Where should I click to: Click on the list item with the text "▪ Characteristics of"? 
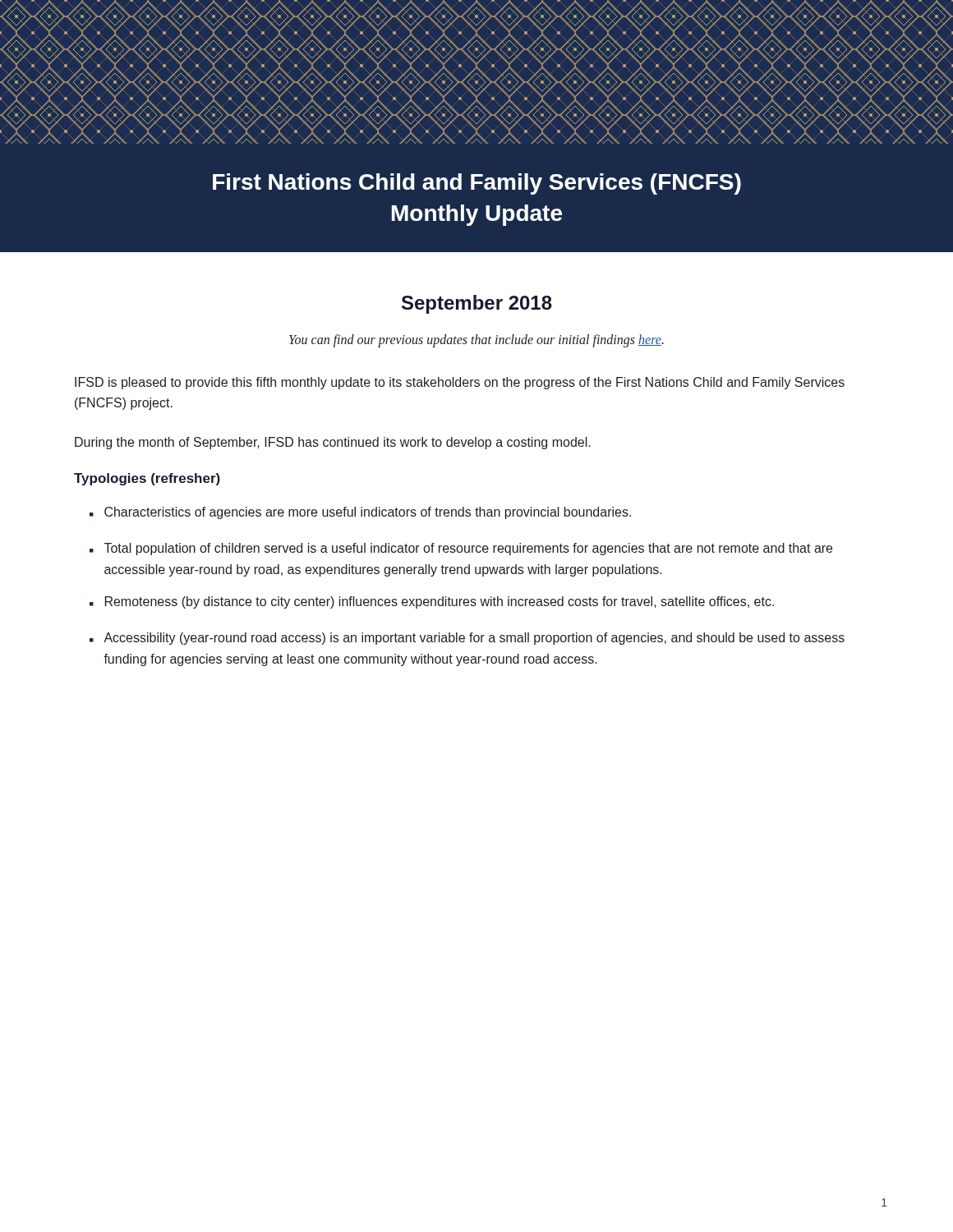pyautogui.click(x=484, y=514)
